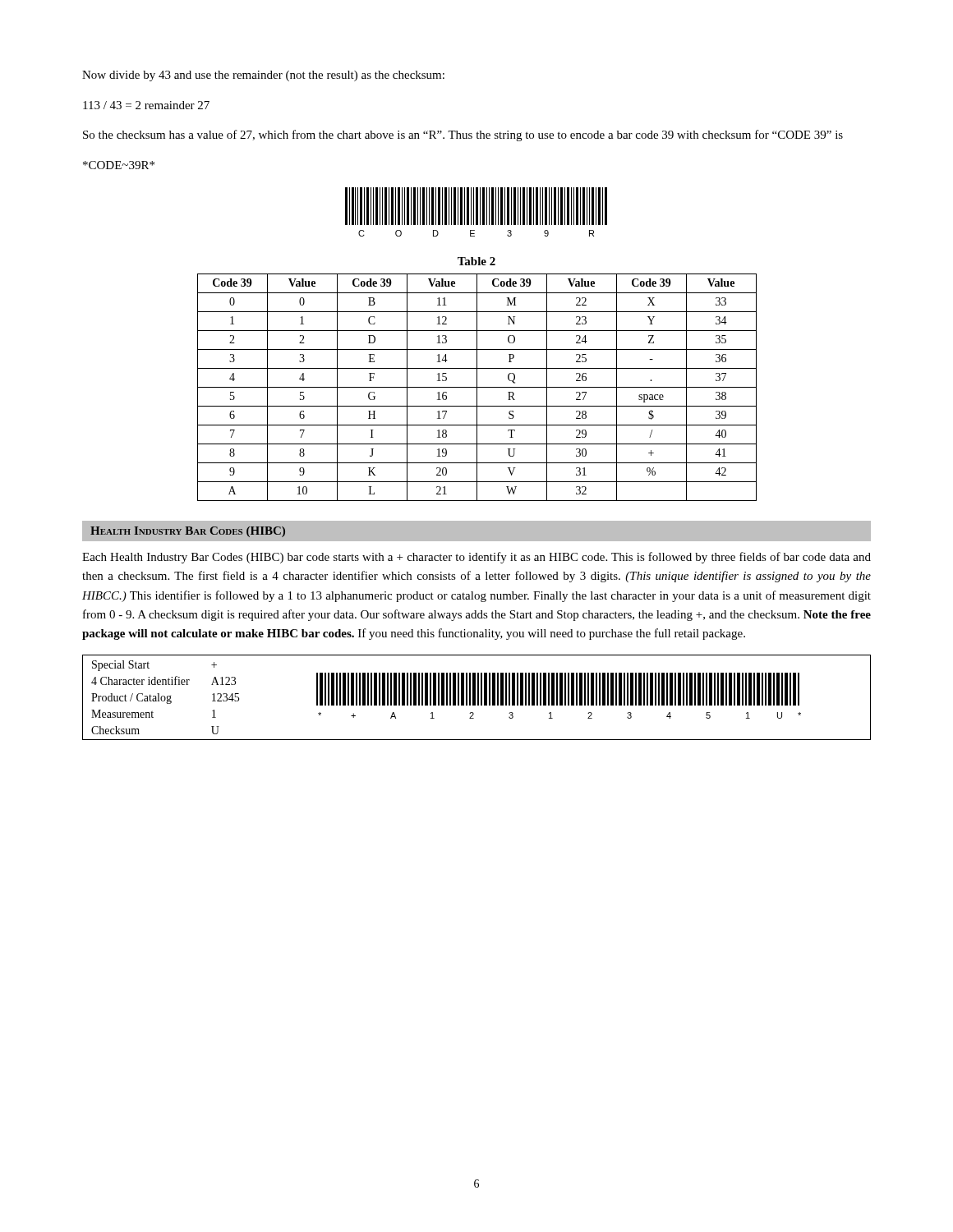Find the table that mentions "Code 39"
Screen dimensions: 1232x953
476,387
